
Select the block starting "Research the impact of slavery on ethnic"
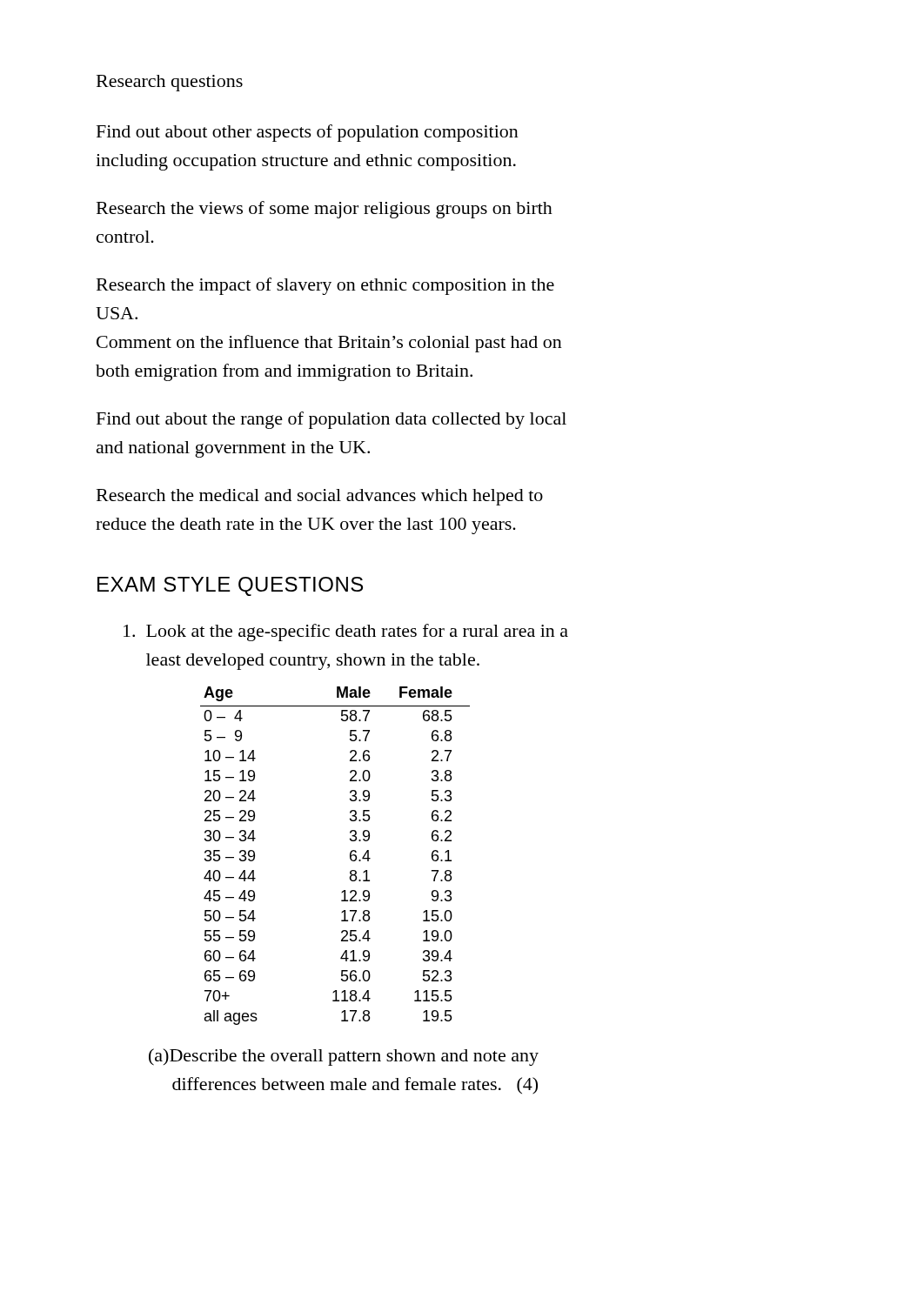click(329, 327)
